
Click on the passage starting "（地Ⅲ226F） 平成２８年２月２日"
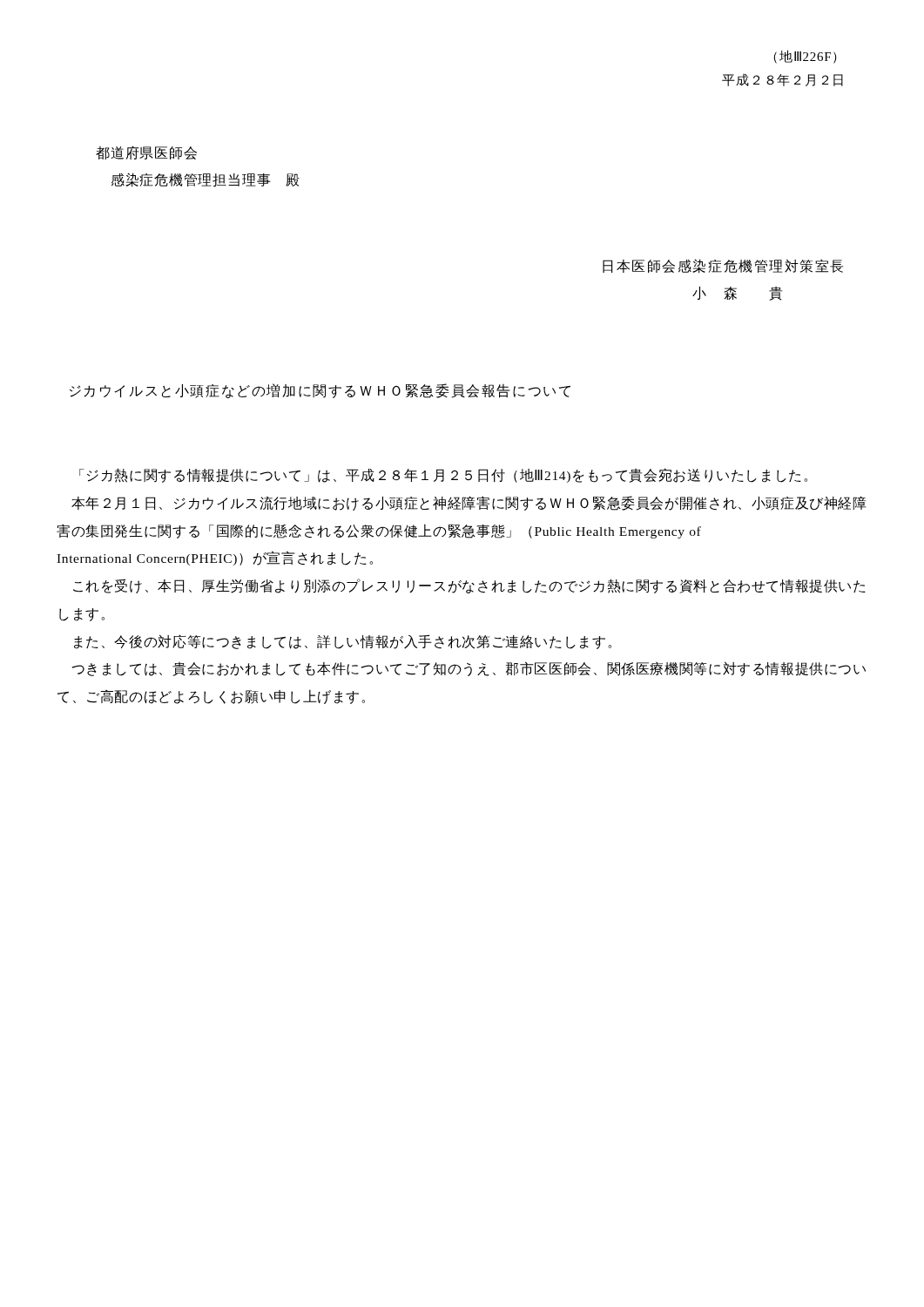[784, 68]
